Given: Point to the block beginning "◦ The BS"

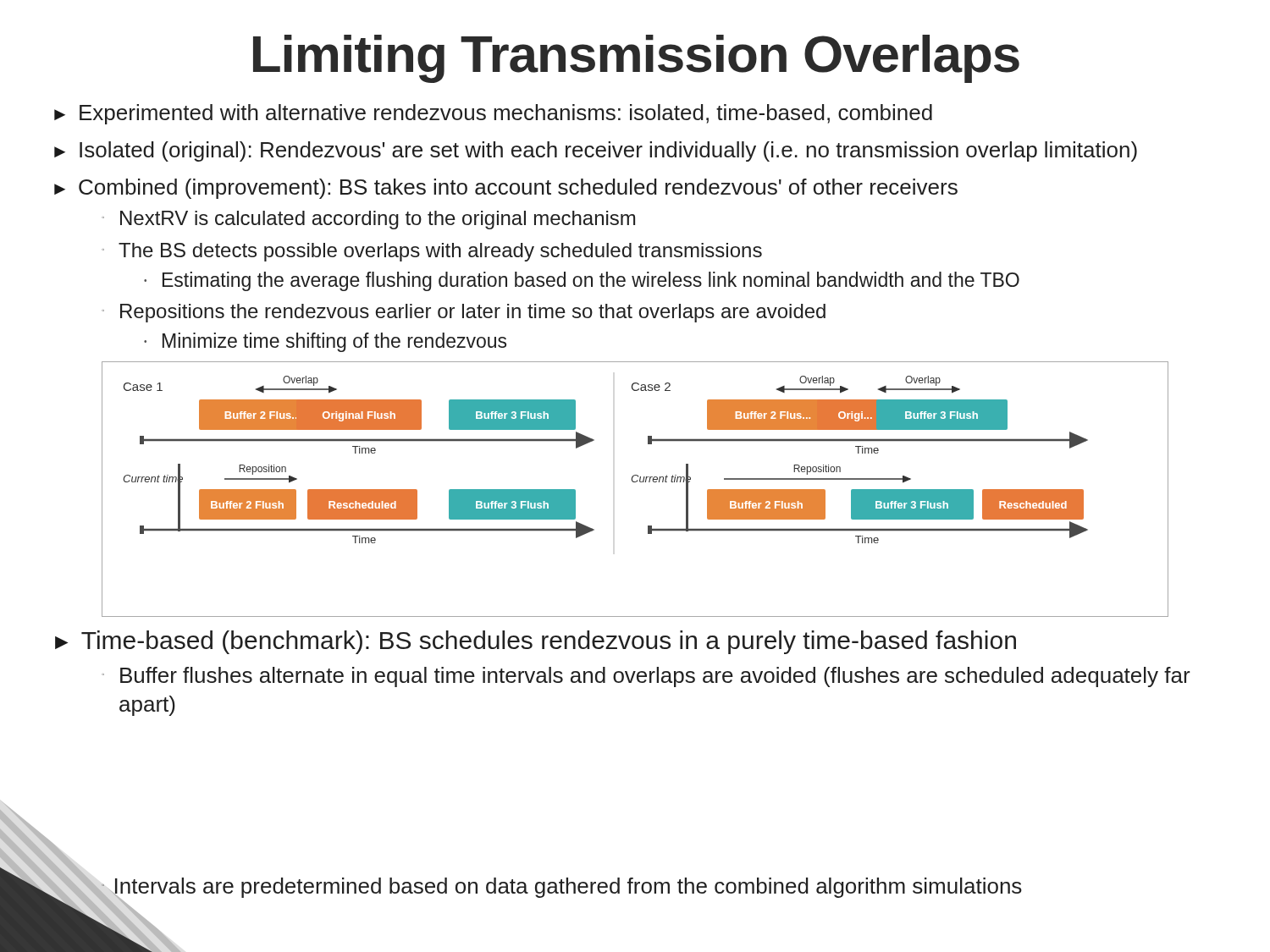Looking at the screenshot, I should point(432,250).
